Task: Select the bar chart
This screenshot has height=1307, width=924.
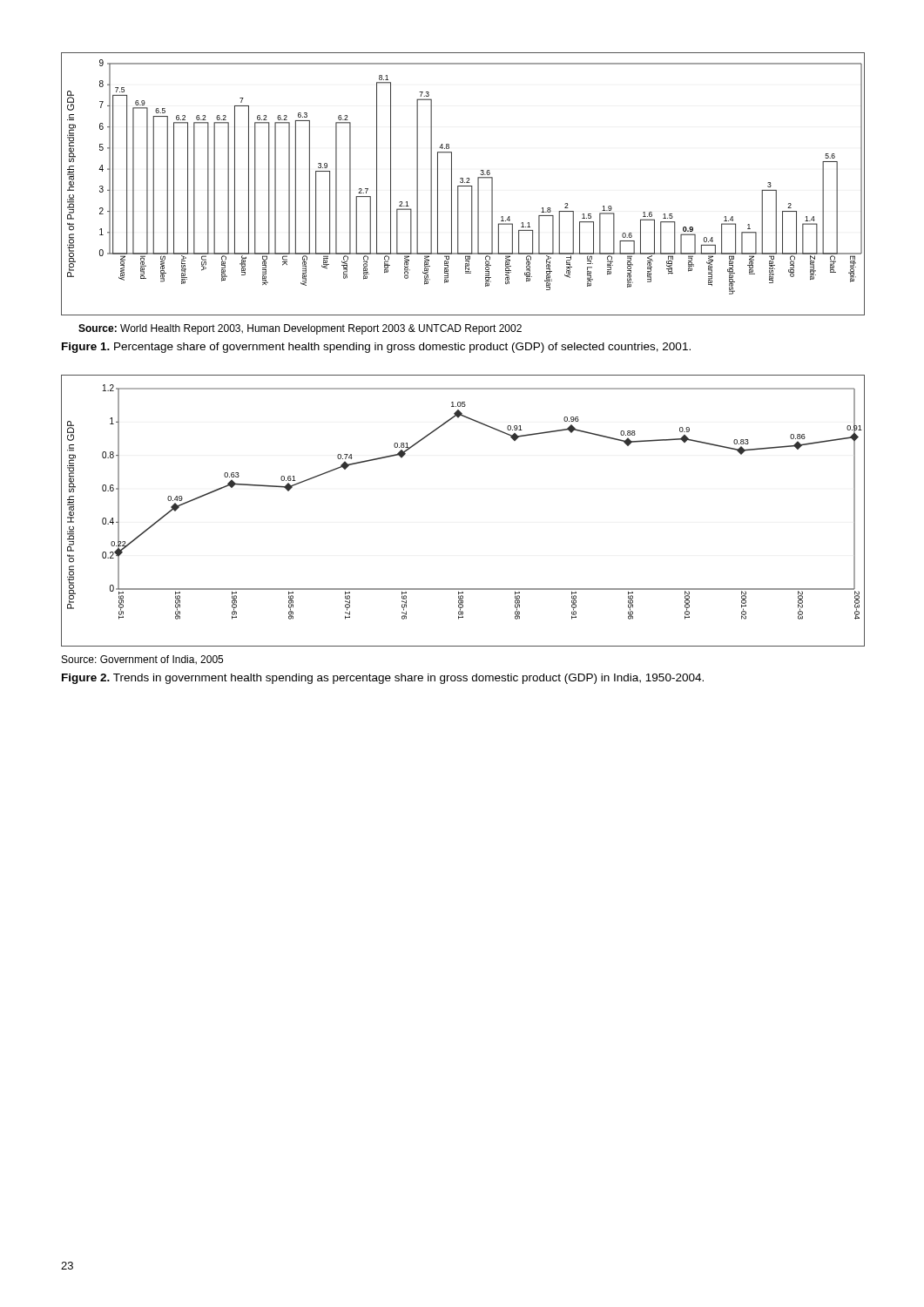Action: click(462, 184)
